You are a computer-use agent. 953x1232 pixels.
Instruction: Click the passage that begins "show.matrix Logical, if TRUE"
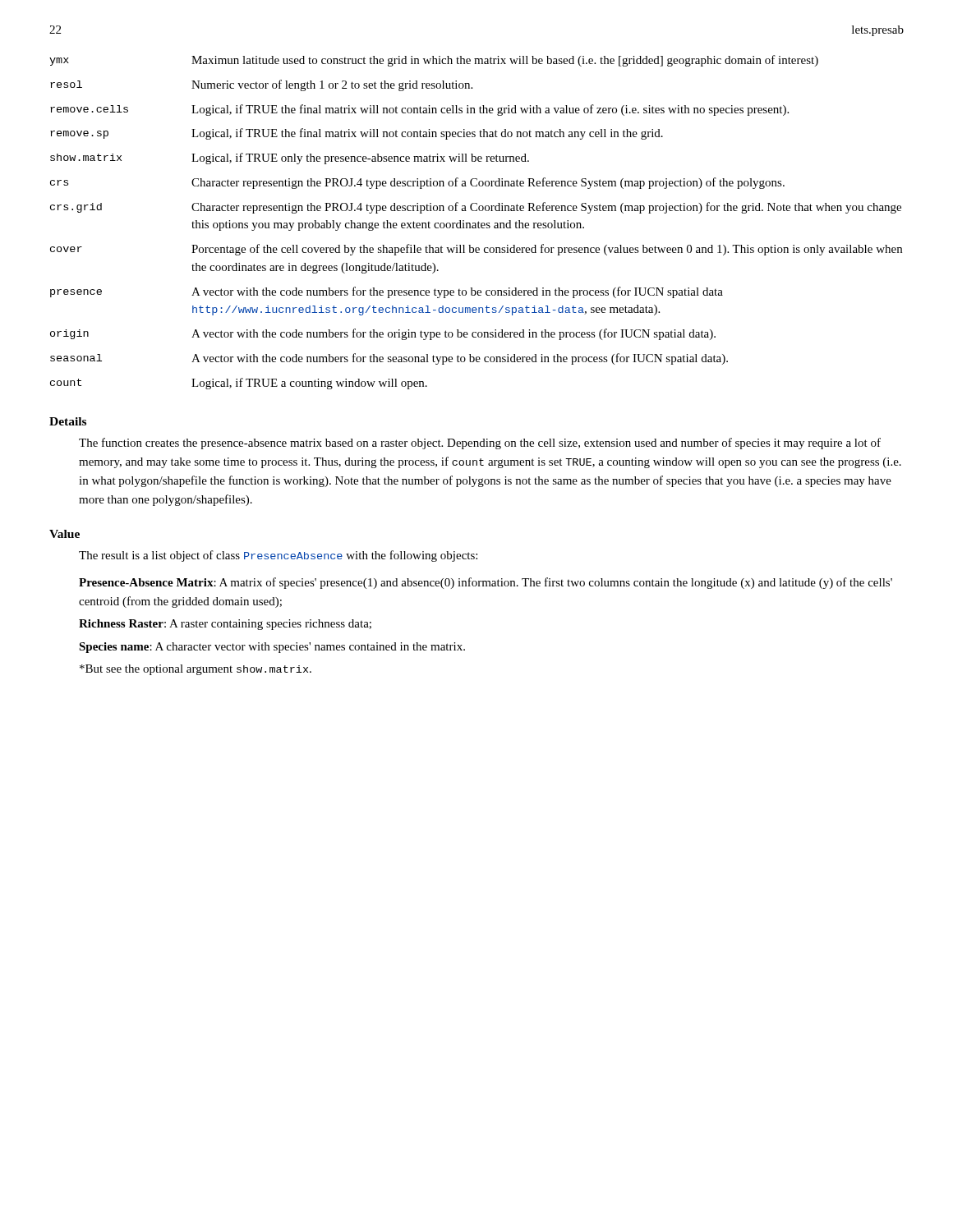tap(476, 159)
